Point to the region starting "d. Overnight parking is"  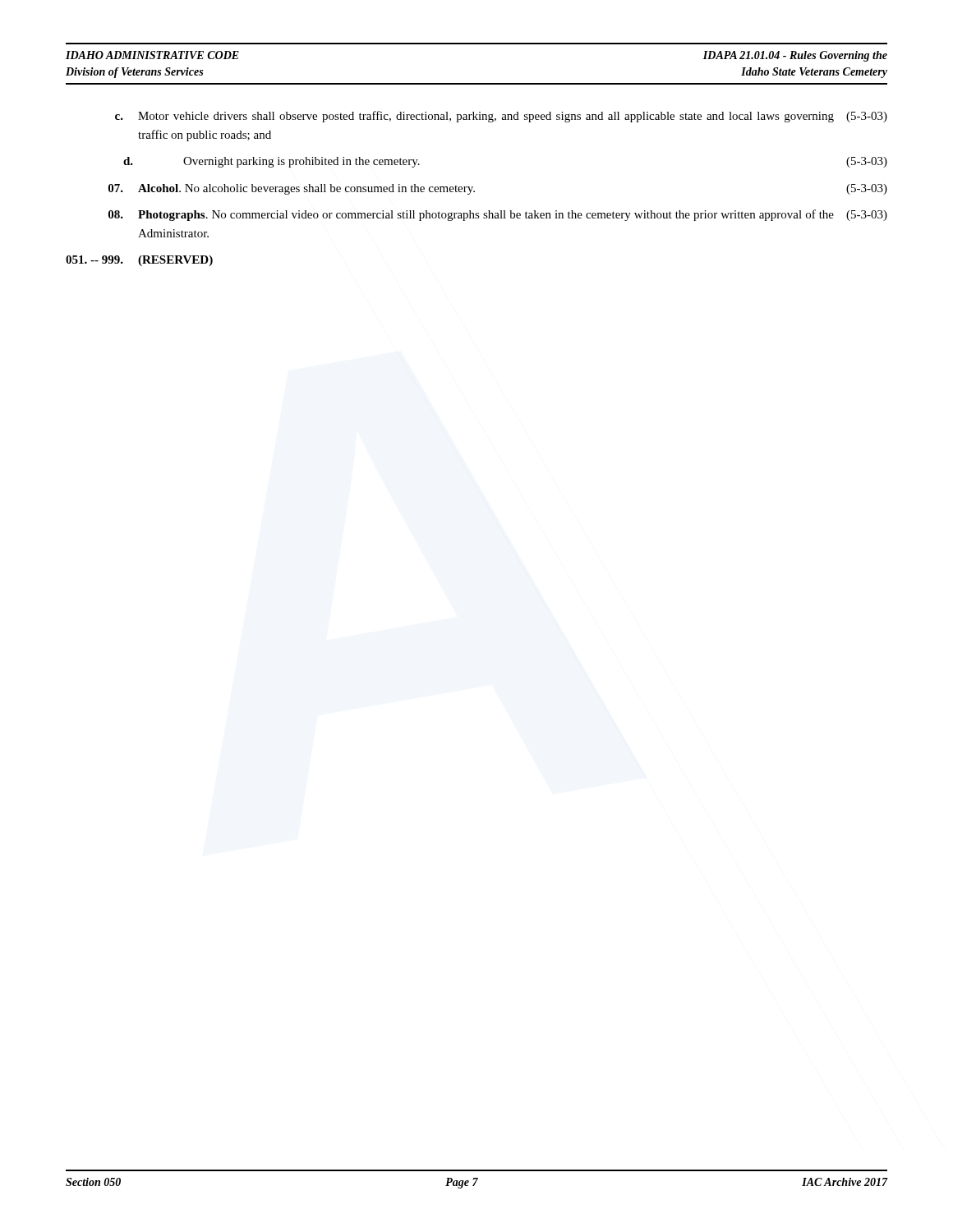125,162
